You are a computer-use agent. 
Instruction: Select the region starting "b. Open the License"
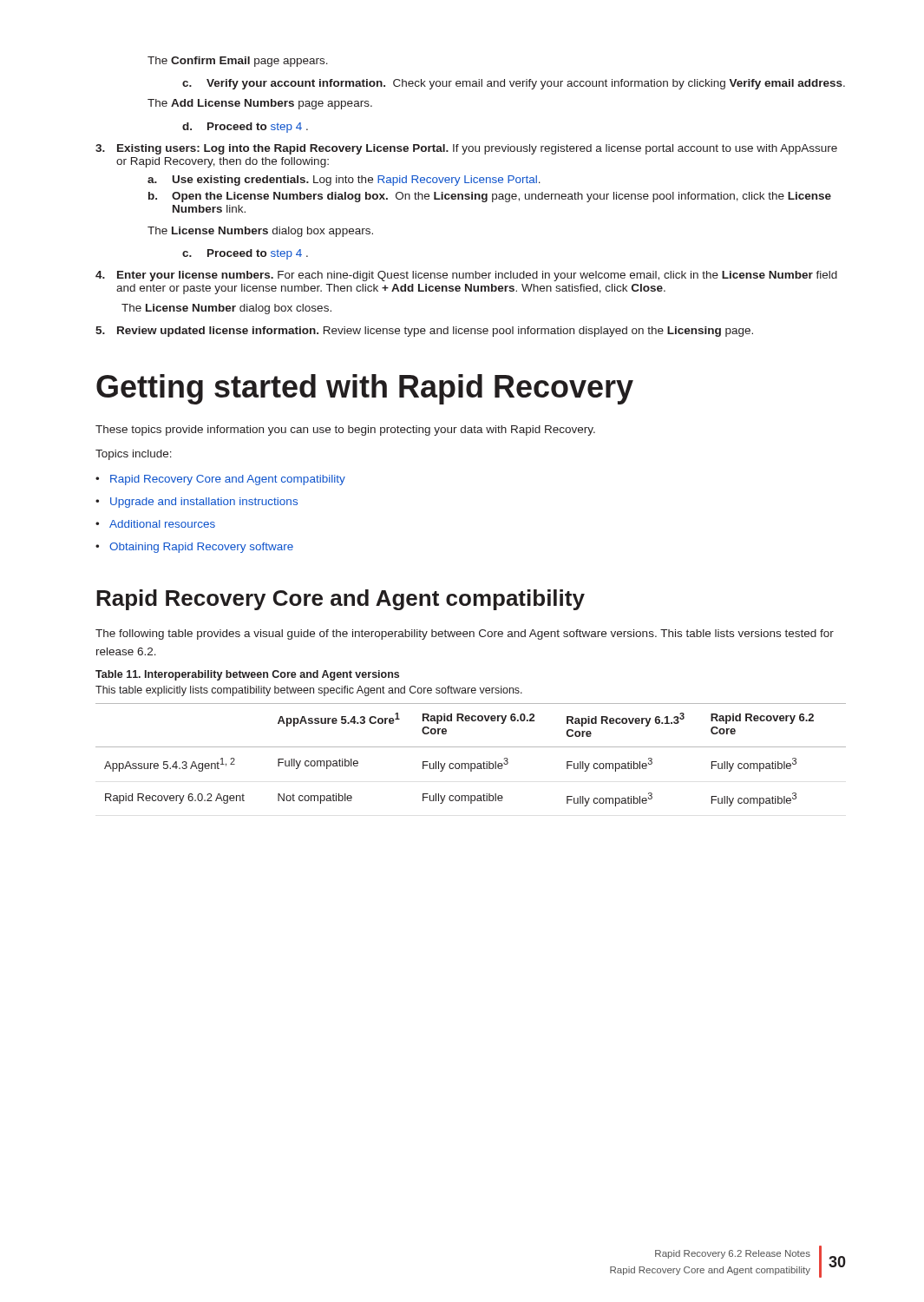tap(497, 202)
